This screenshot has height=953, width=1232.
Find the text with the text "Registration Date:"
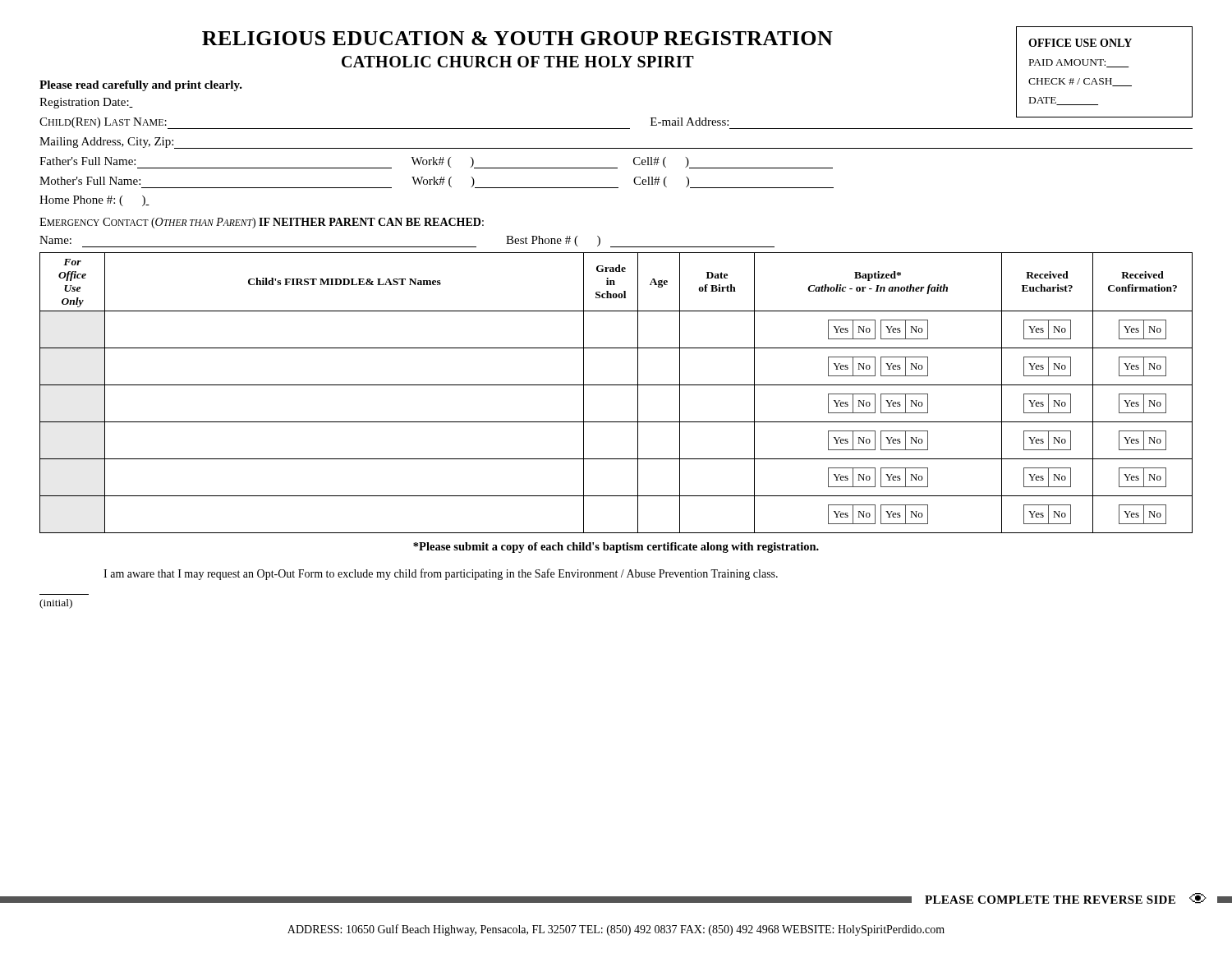(86, 103)
